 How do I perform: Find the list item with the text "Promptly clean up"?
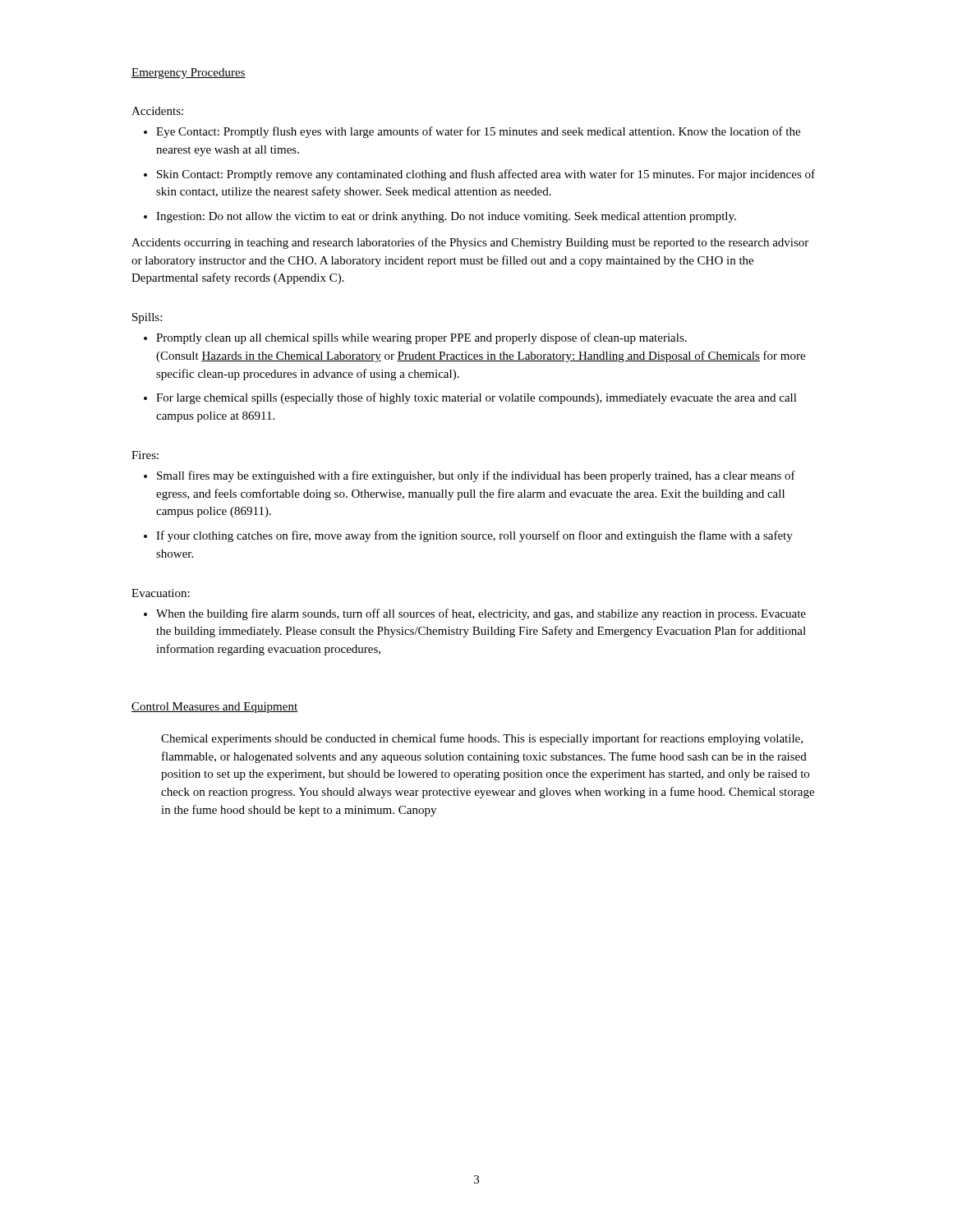click(x=481, y=355)
